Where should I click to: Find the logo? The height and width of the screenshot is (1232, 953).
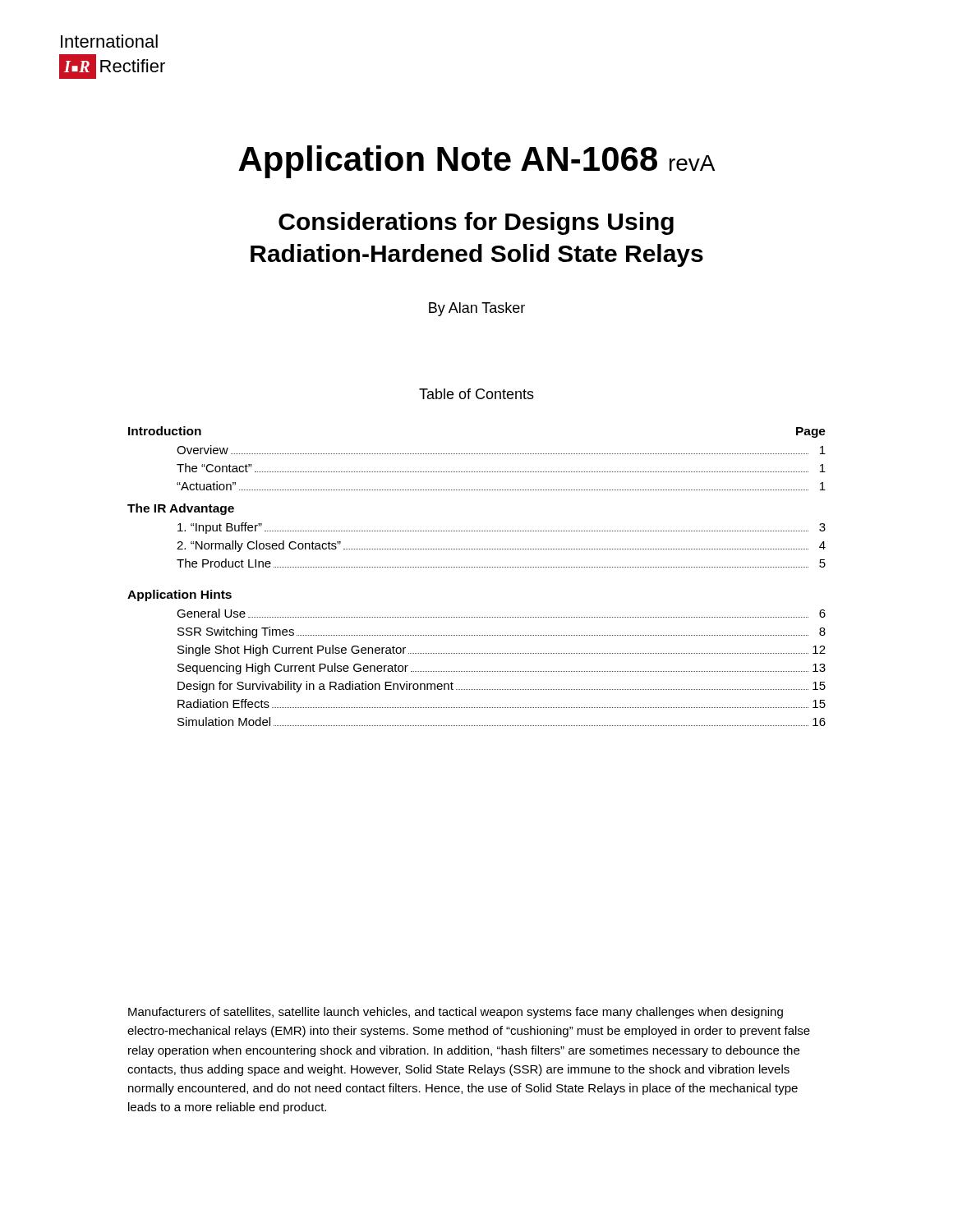(112, 55)
